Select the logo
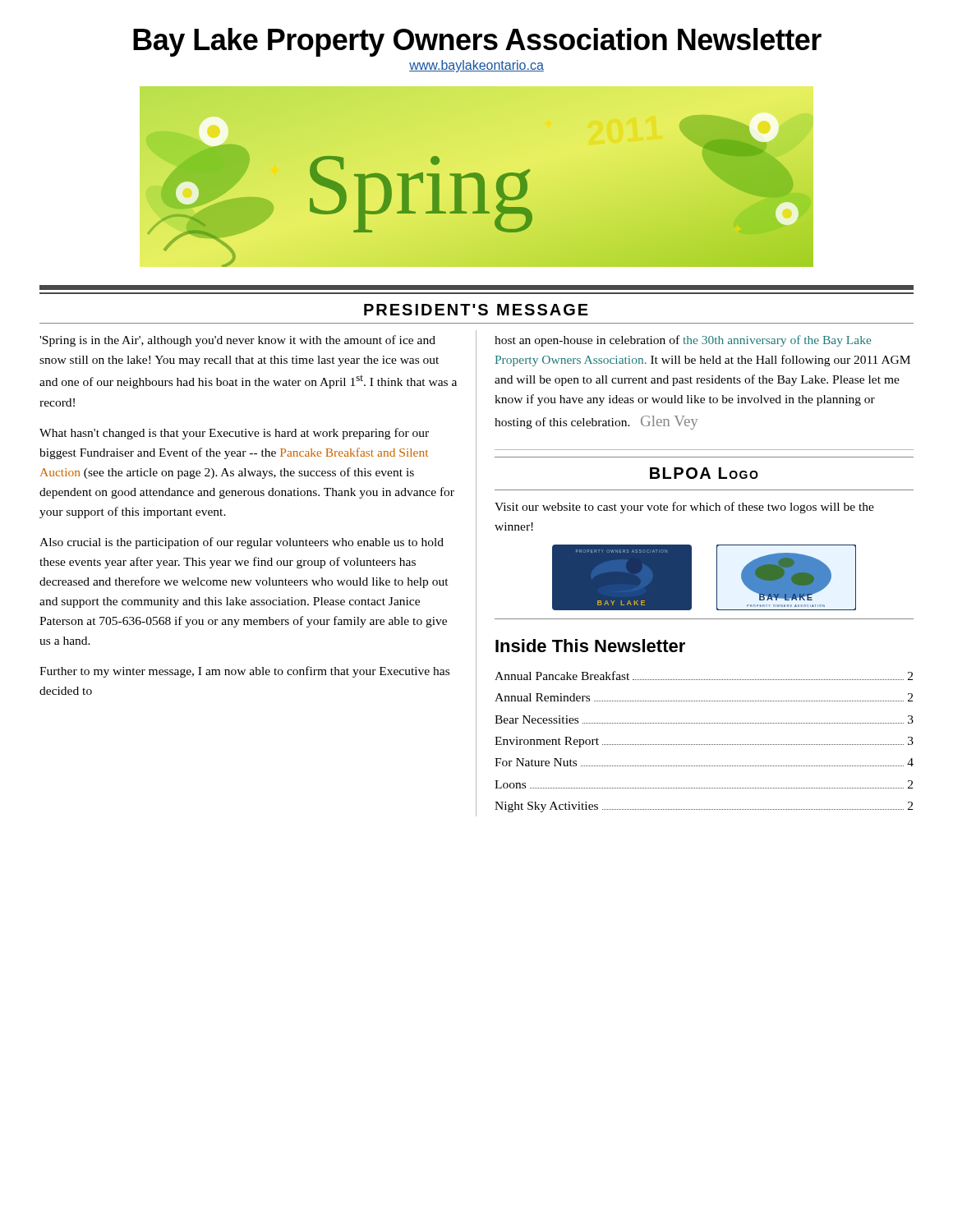 pos(704,577)
